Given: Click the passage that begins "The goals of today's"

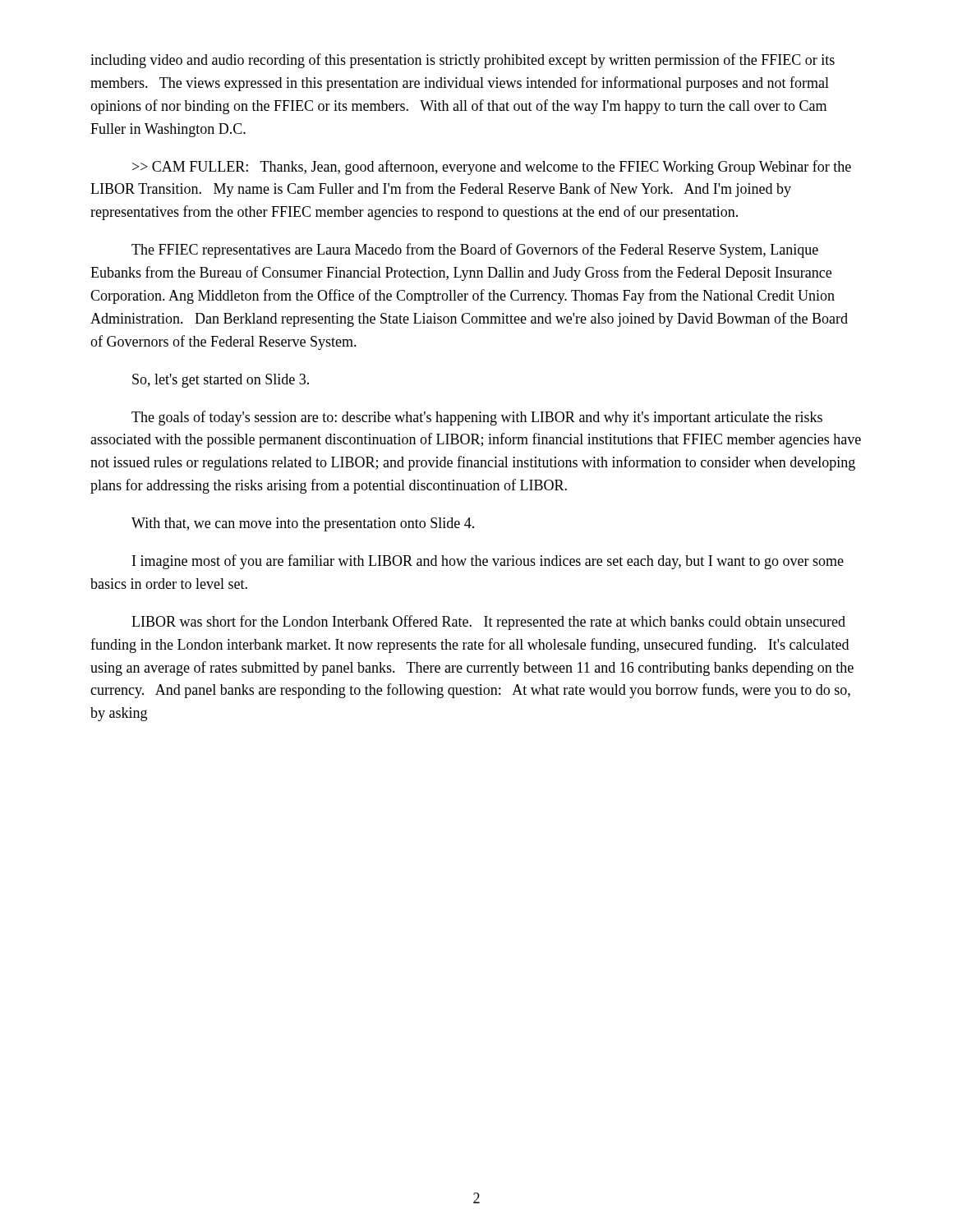Looking at the screenshot, I should 476,451.
